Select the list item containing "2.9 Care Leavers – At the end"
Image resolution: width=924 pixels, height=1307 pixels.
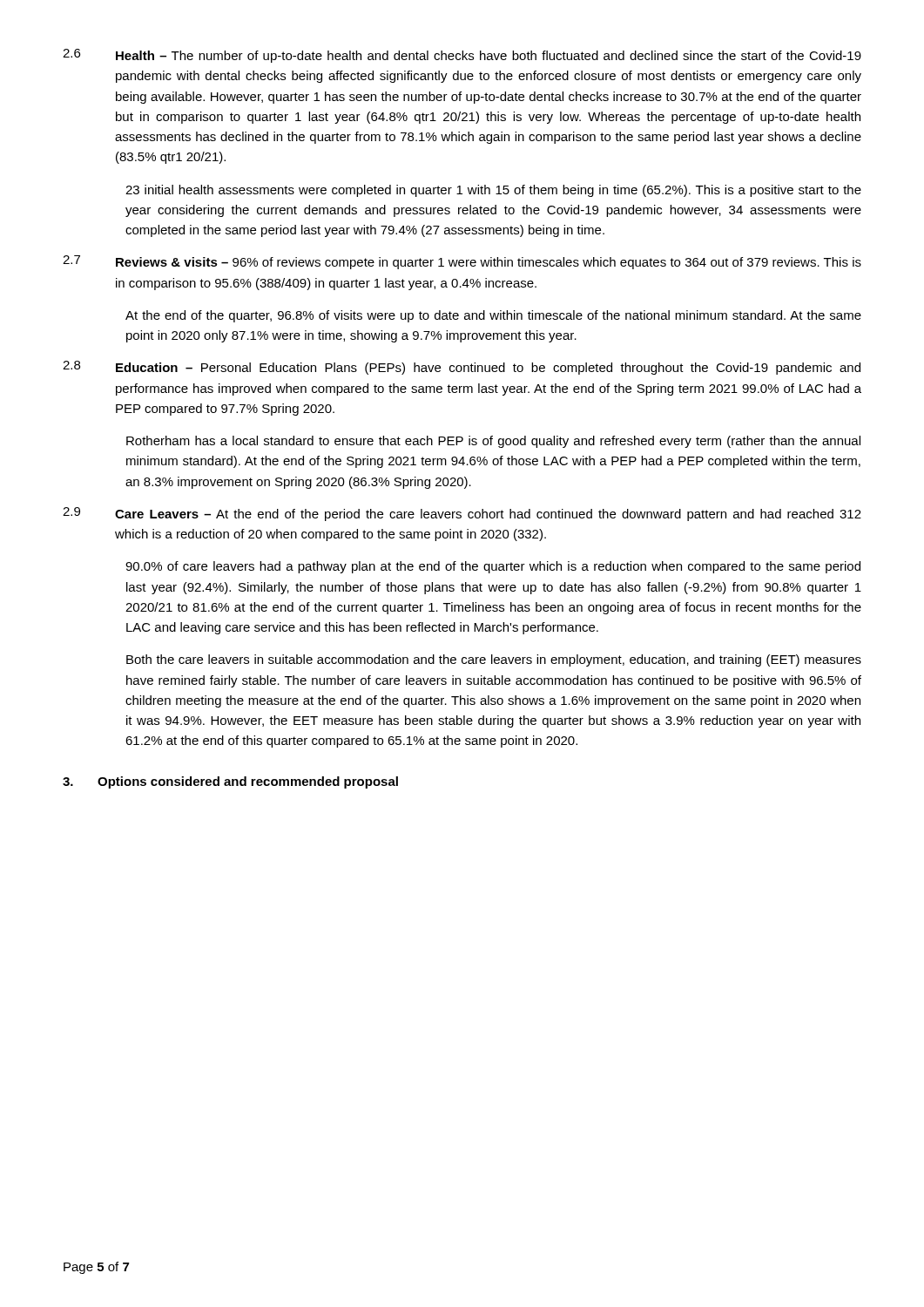pyautogui.click(x=462, y=524)
